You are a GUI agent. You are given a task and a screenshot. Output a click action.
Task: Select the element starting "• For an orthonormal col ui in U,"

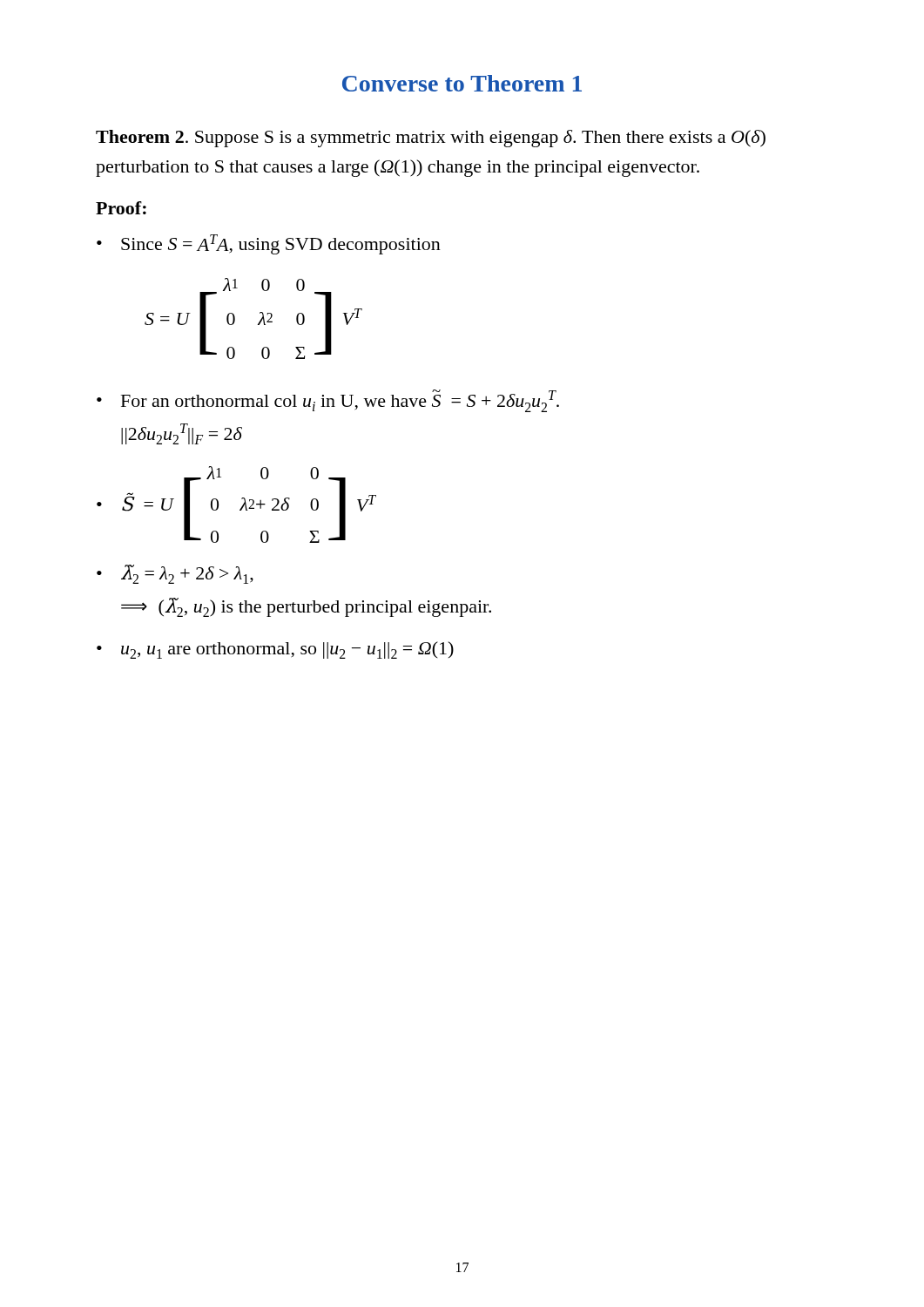click(x=462, y=418)
